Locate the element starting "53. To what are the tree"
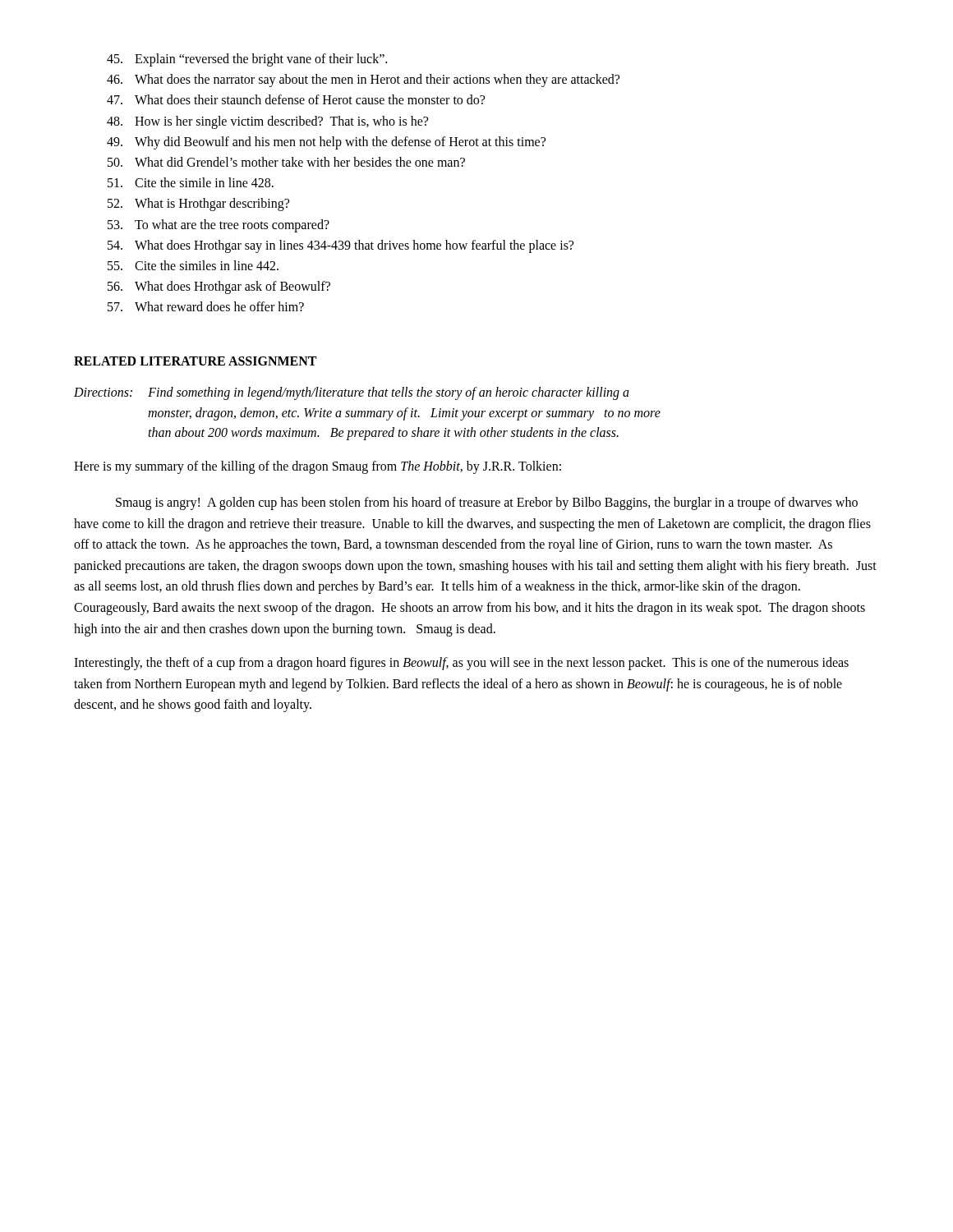Screen dimensions: 1232x953 coord(219,226)
